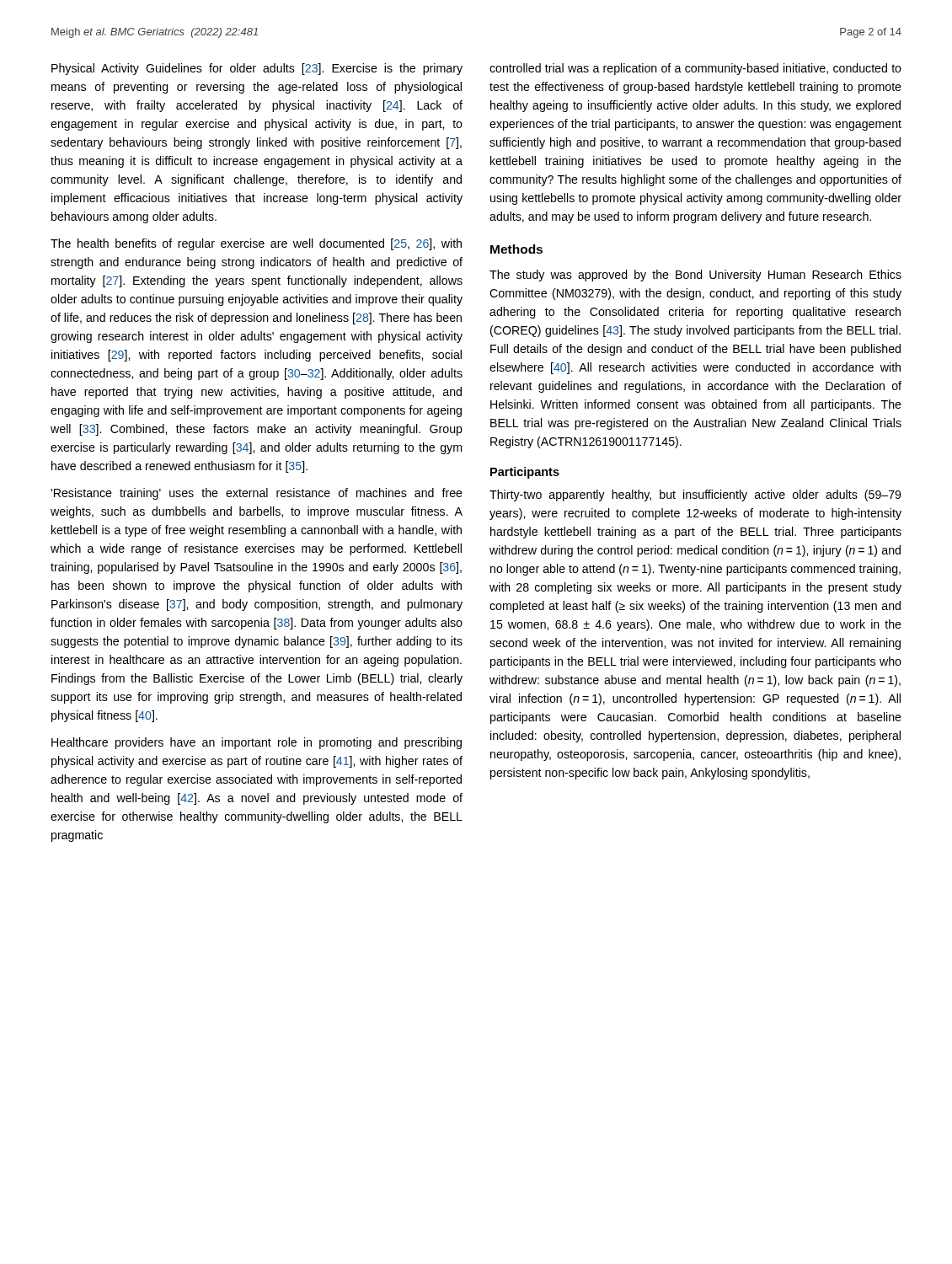Navigate to the block starting "Thirty-two apparently healthy, but"

(695, 634)
